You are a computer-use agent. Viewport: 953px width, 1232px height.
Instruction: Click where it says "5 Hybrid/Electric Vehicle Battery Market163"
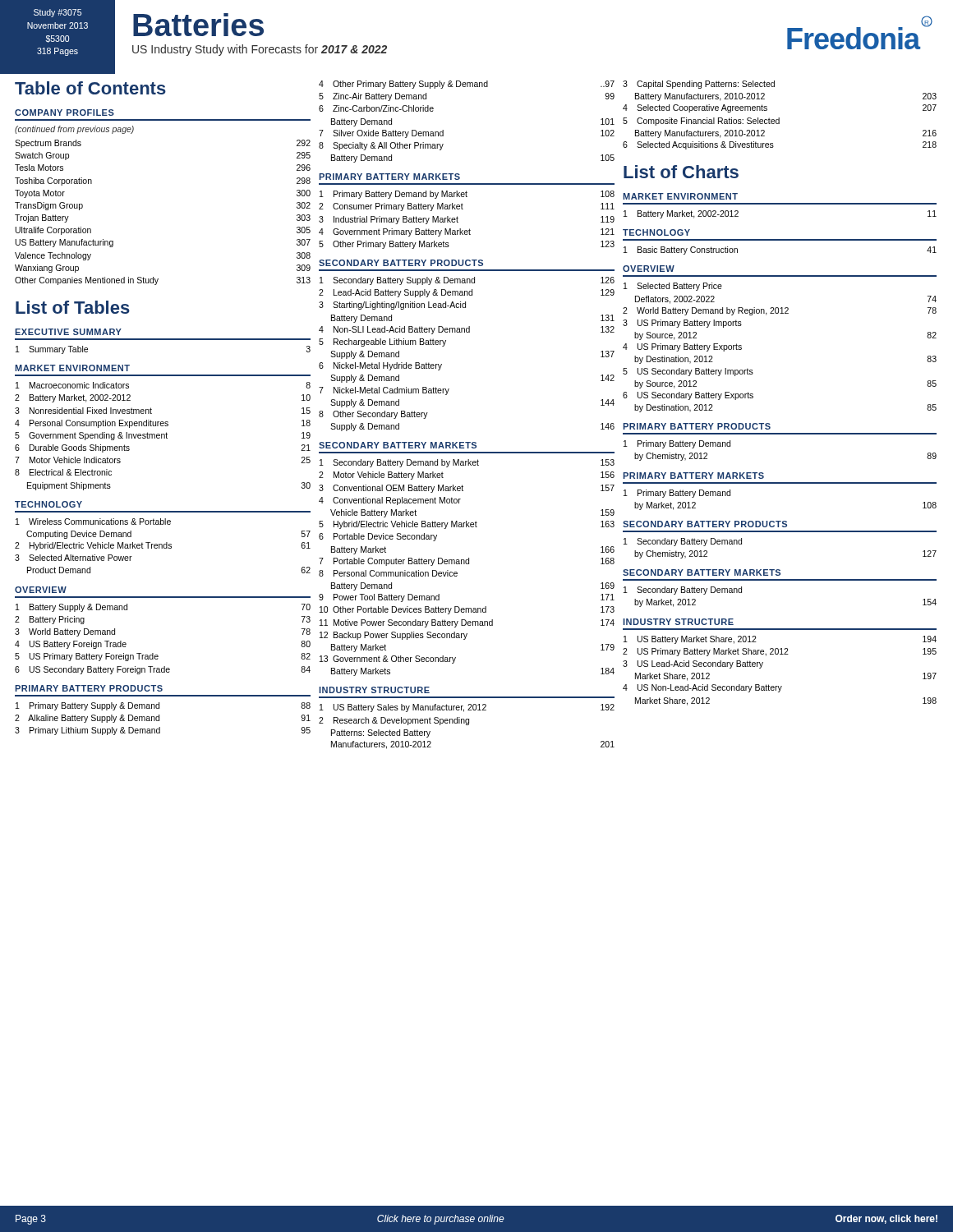pos(467,524)
